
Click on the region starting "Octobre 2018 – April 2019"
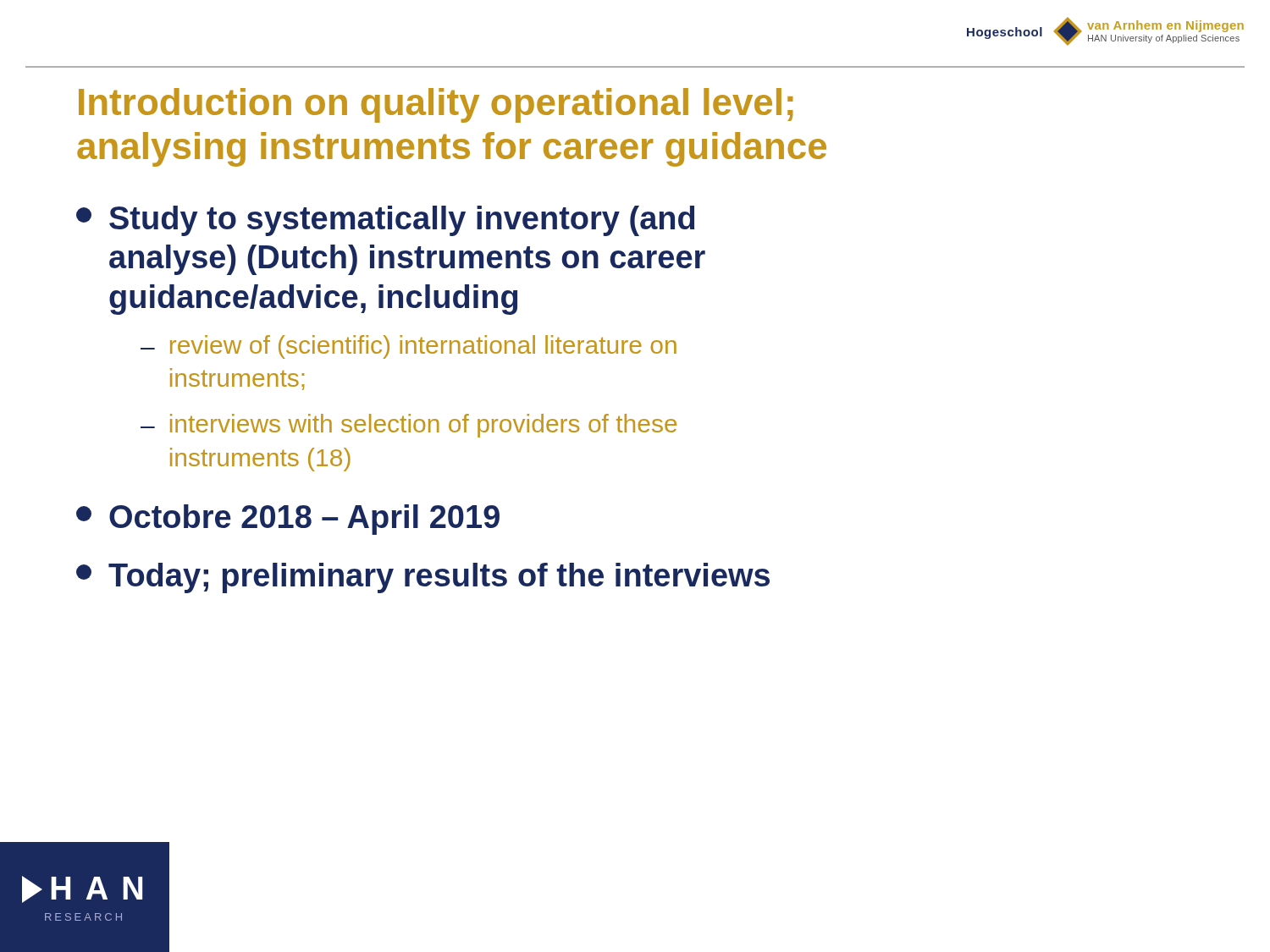(x=288, y=517)
